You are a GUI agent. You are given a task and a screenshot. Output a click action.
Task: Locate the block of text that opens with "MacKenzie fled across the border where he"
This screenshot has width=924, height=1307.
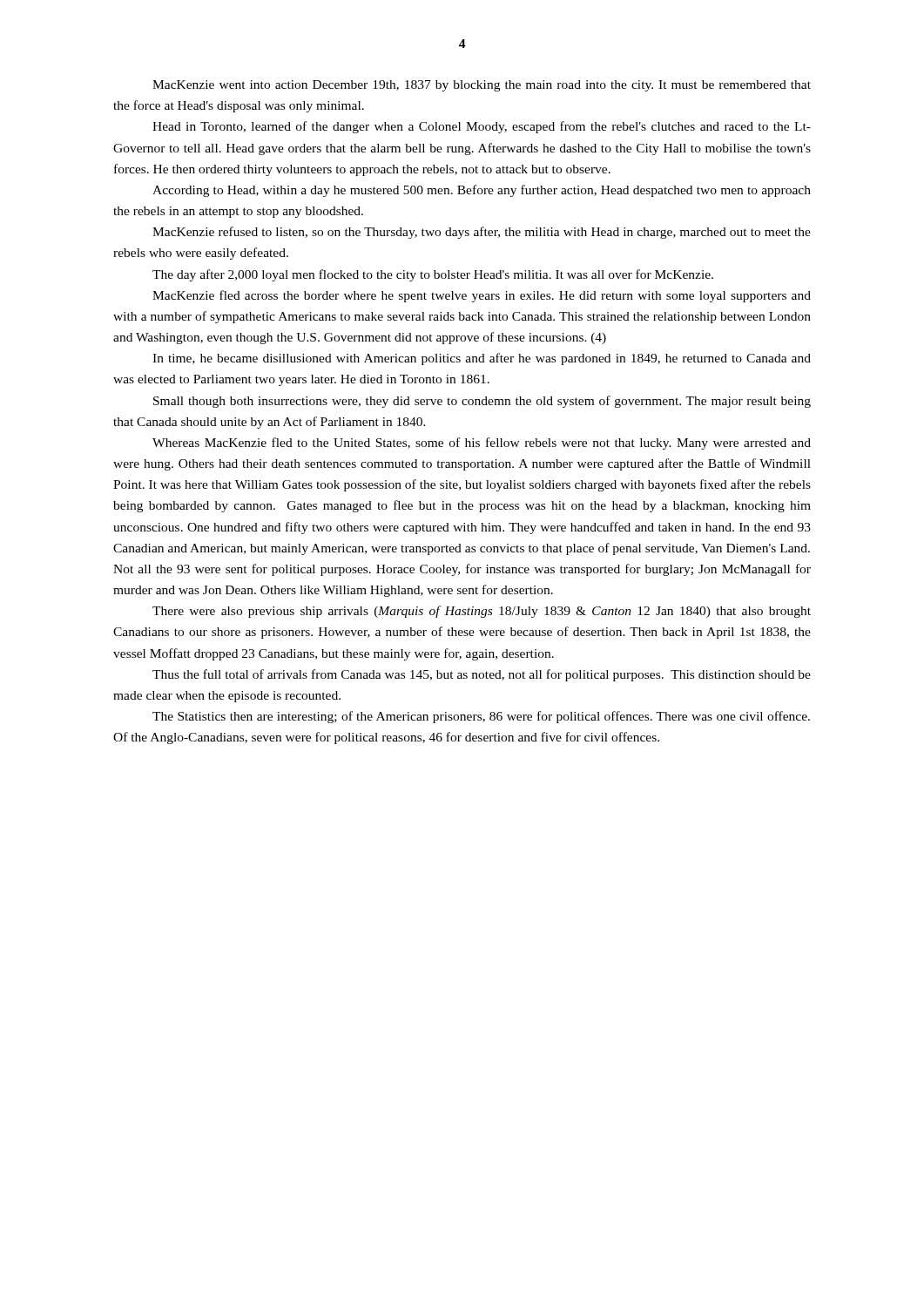coord(462,316)
